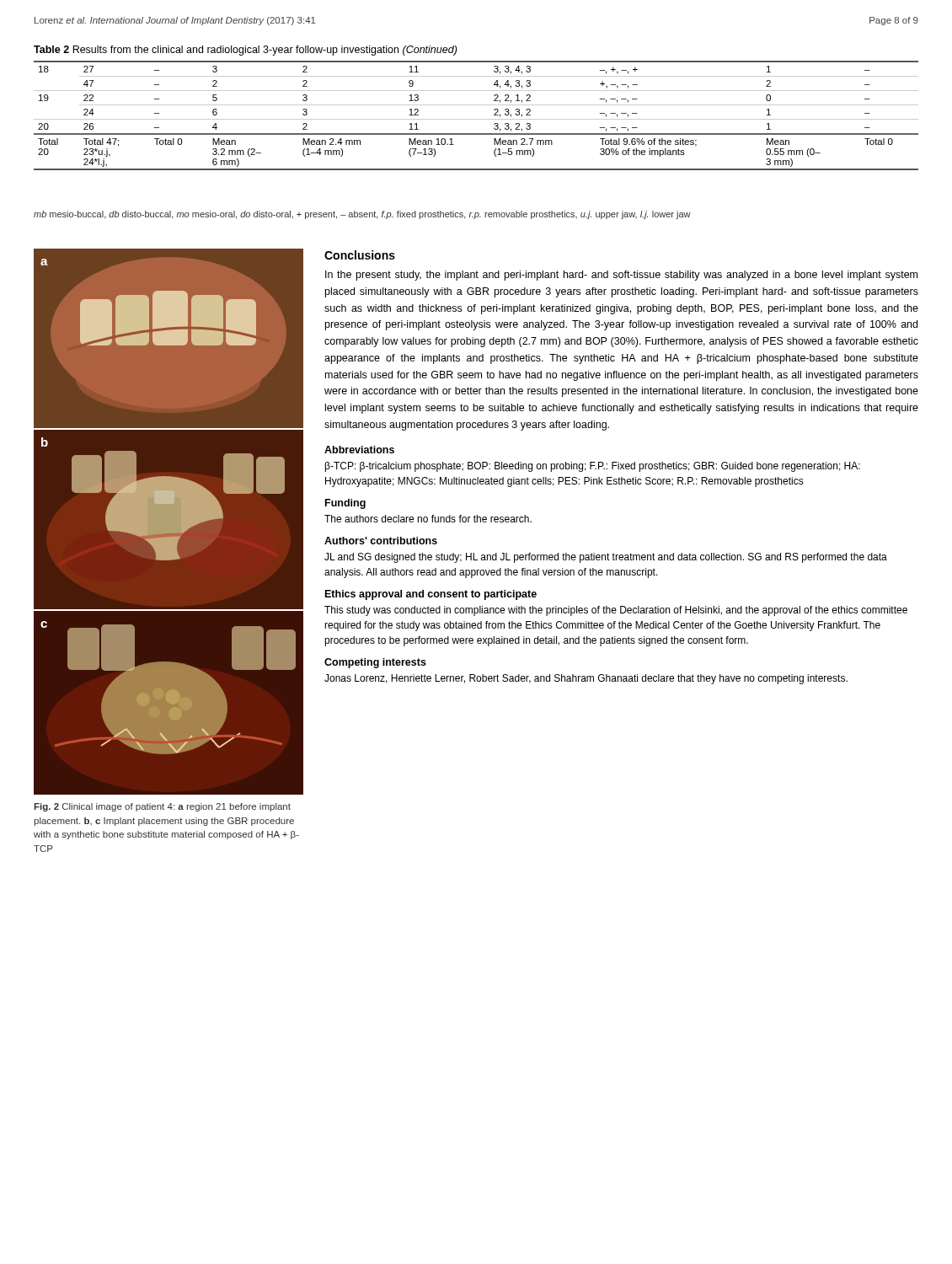Select the text block that says "The authors declare no funds"
This screenshot has height=1264, width=952.
428,519
